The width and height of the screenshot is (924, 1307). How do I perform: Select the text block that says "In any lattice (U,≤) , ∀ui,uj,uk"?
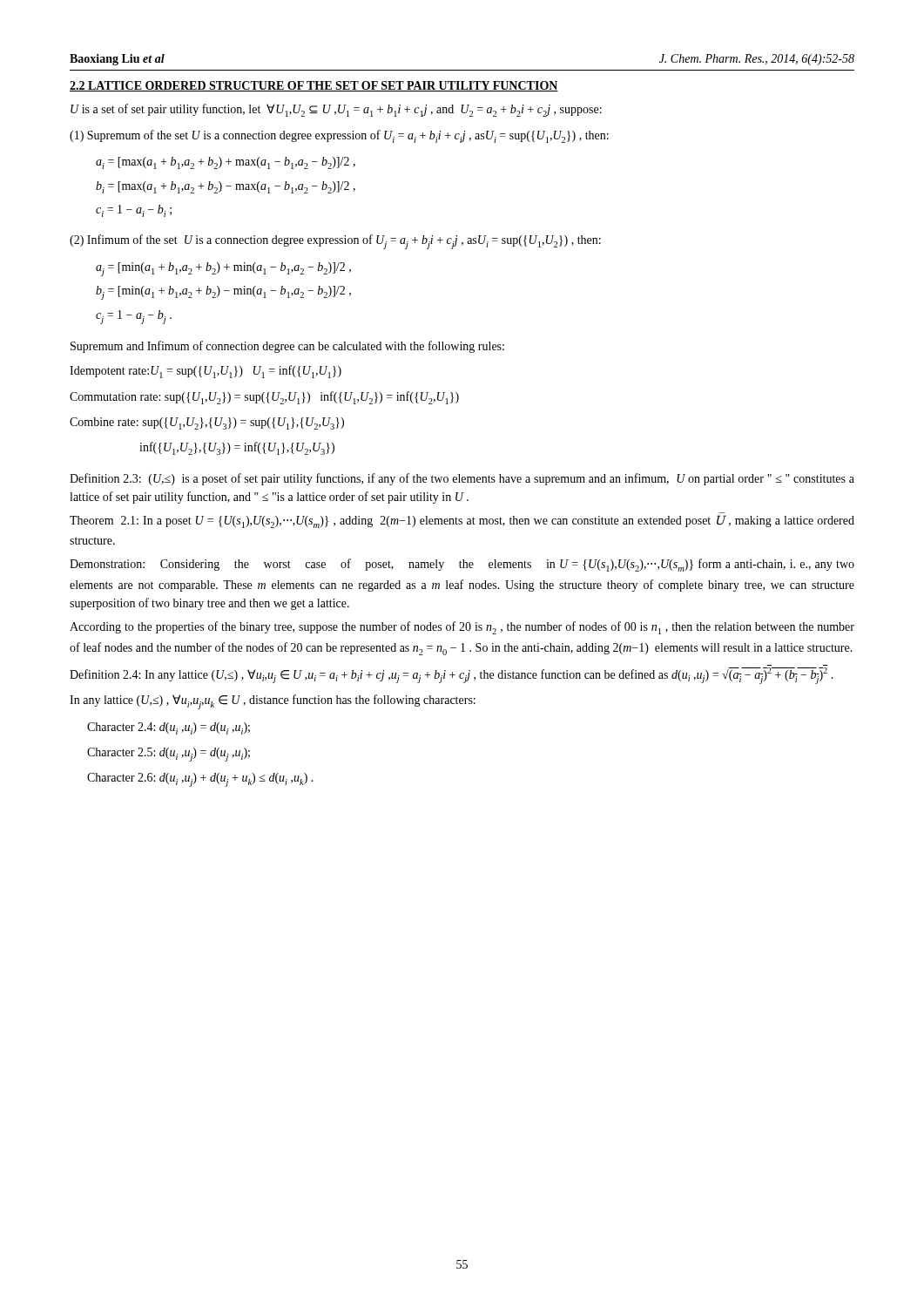(x=273, y=702)
